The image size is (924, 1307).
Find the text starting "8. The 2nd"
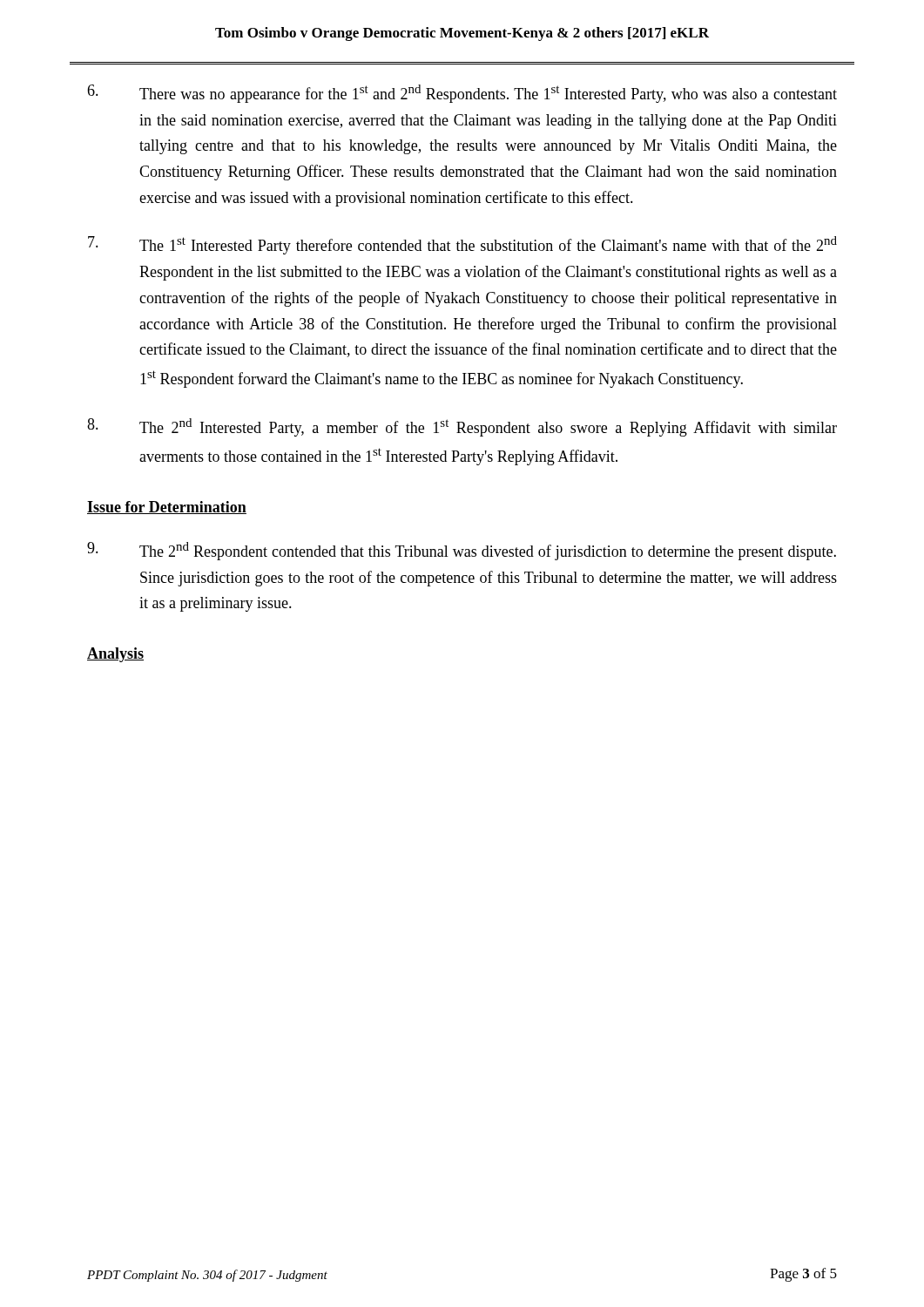(462, 441)
